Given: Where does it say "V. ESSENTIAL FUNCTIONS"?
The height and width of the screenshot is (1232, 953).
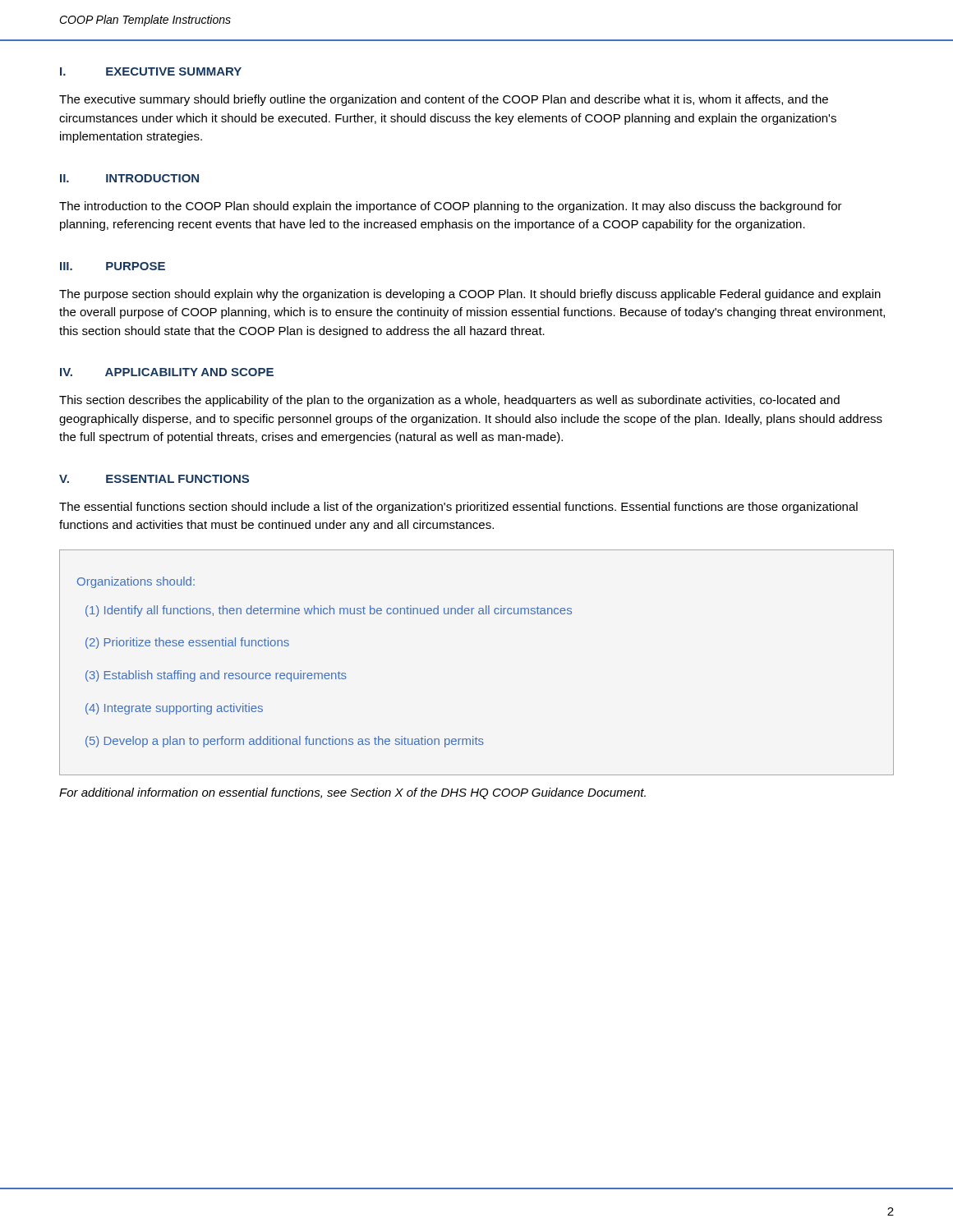Looking at the screenshot, I should tap(154, 479).
